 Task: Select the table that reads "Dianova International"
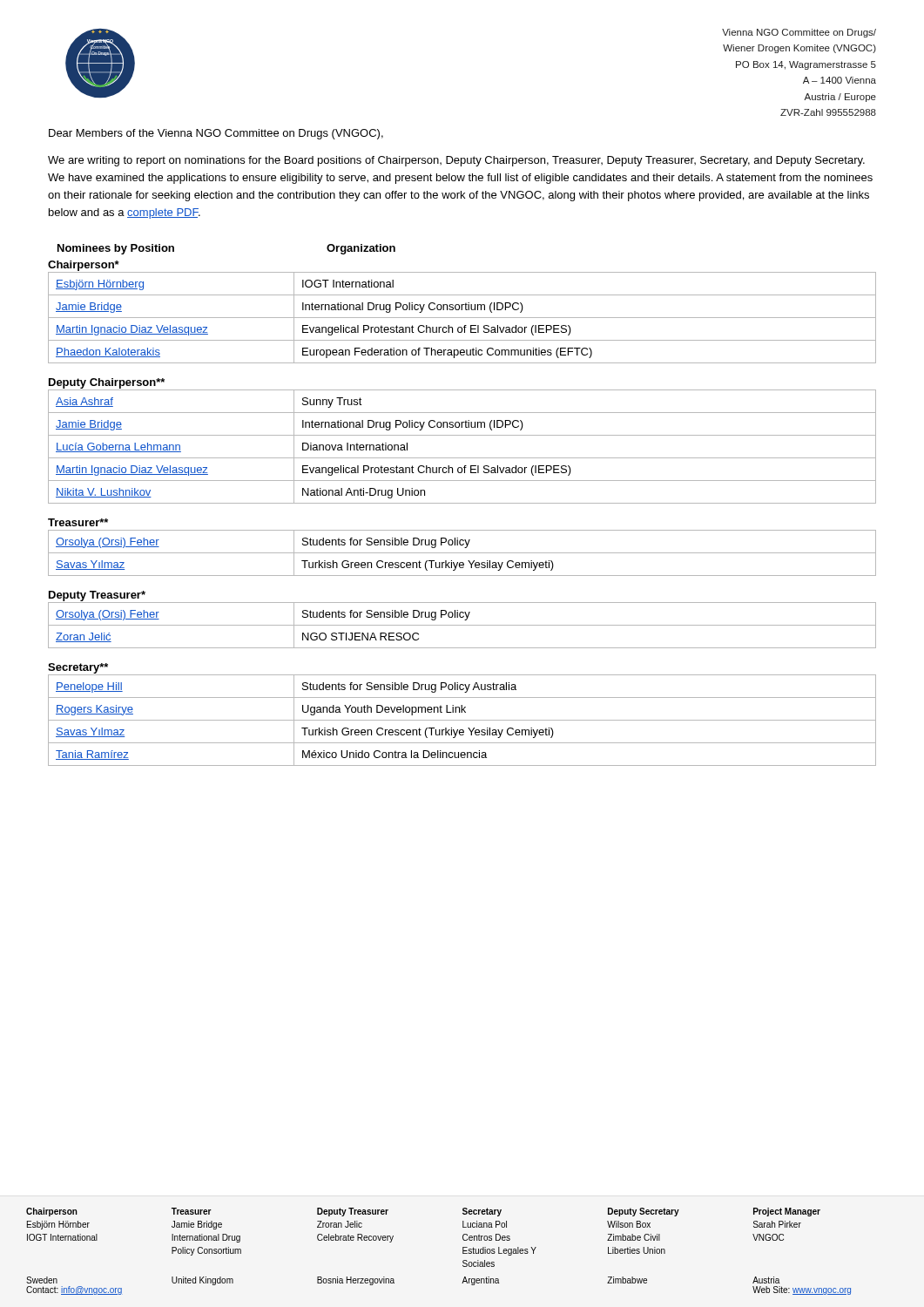[x=462, y=446]
